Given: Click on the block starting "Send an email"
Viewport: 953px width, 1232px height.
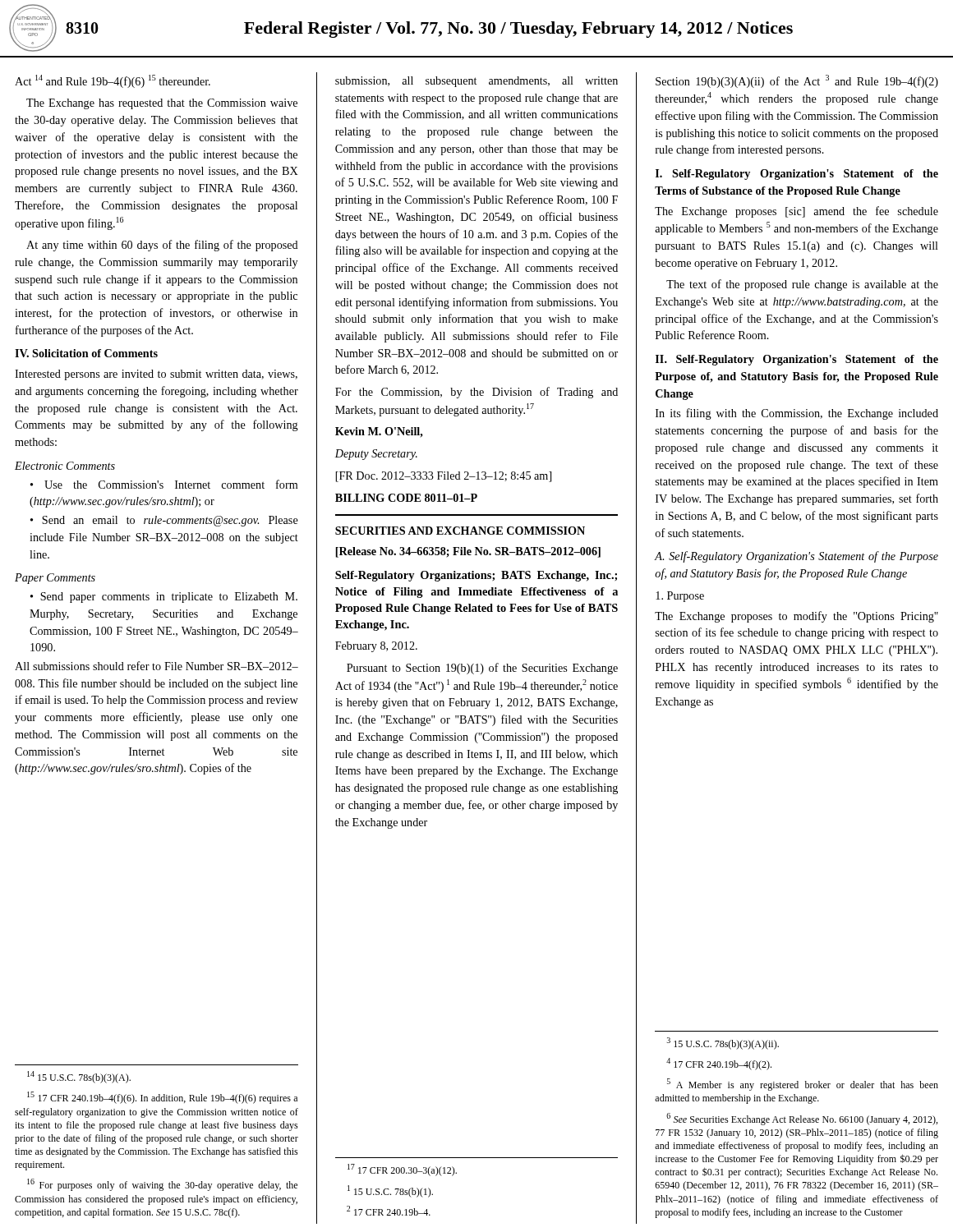Looking at the screenshot, I should (164, 537).
